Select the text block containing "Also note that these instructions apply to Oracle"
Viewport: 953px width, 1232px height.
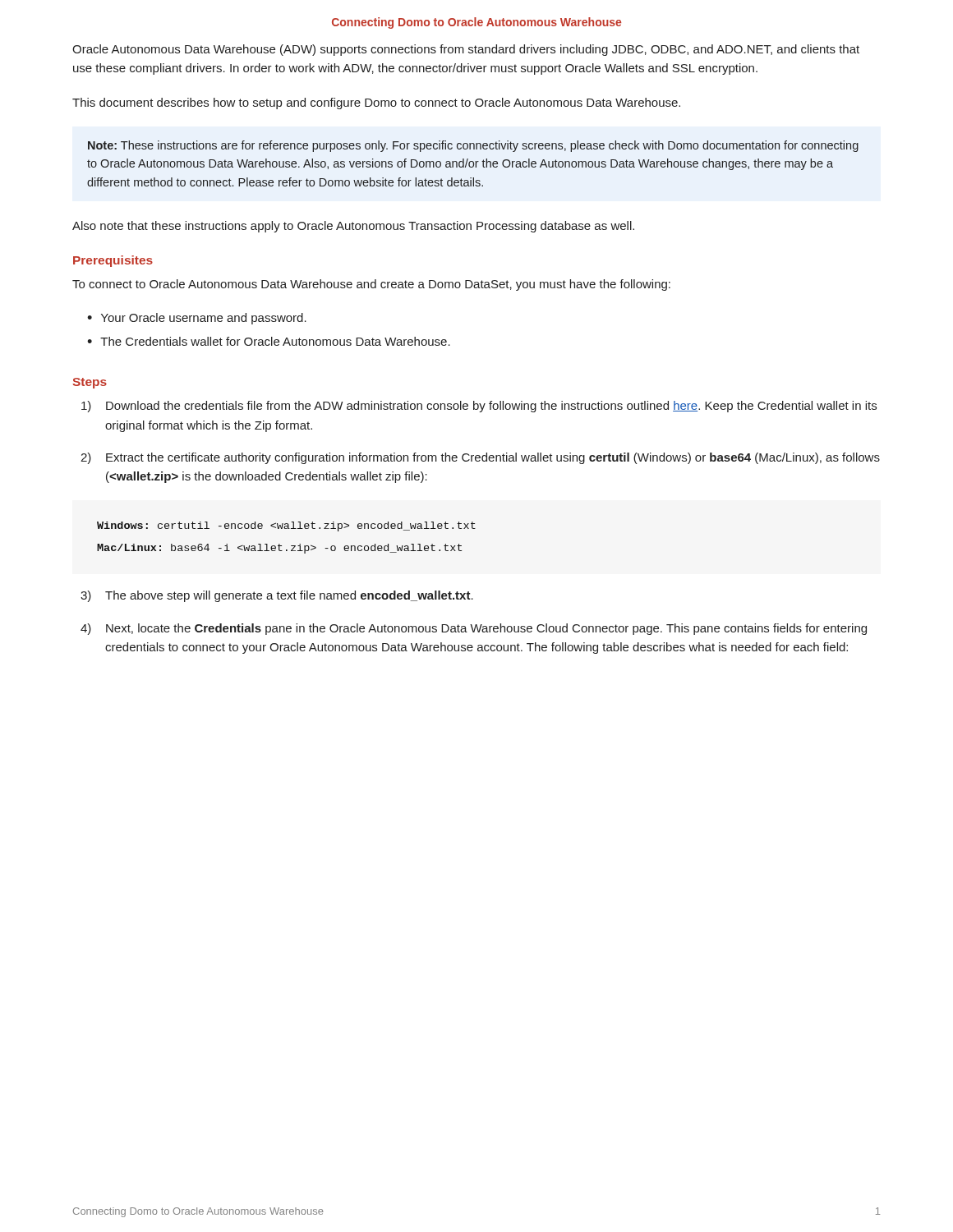click(x=354, y=226)
